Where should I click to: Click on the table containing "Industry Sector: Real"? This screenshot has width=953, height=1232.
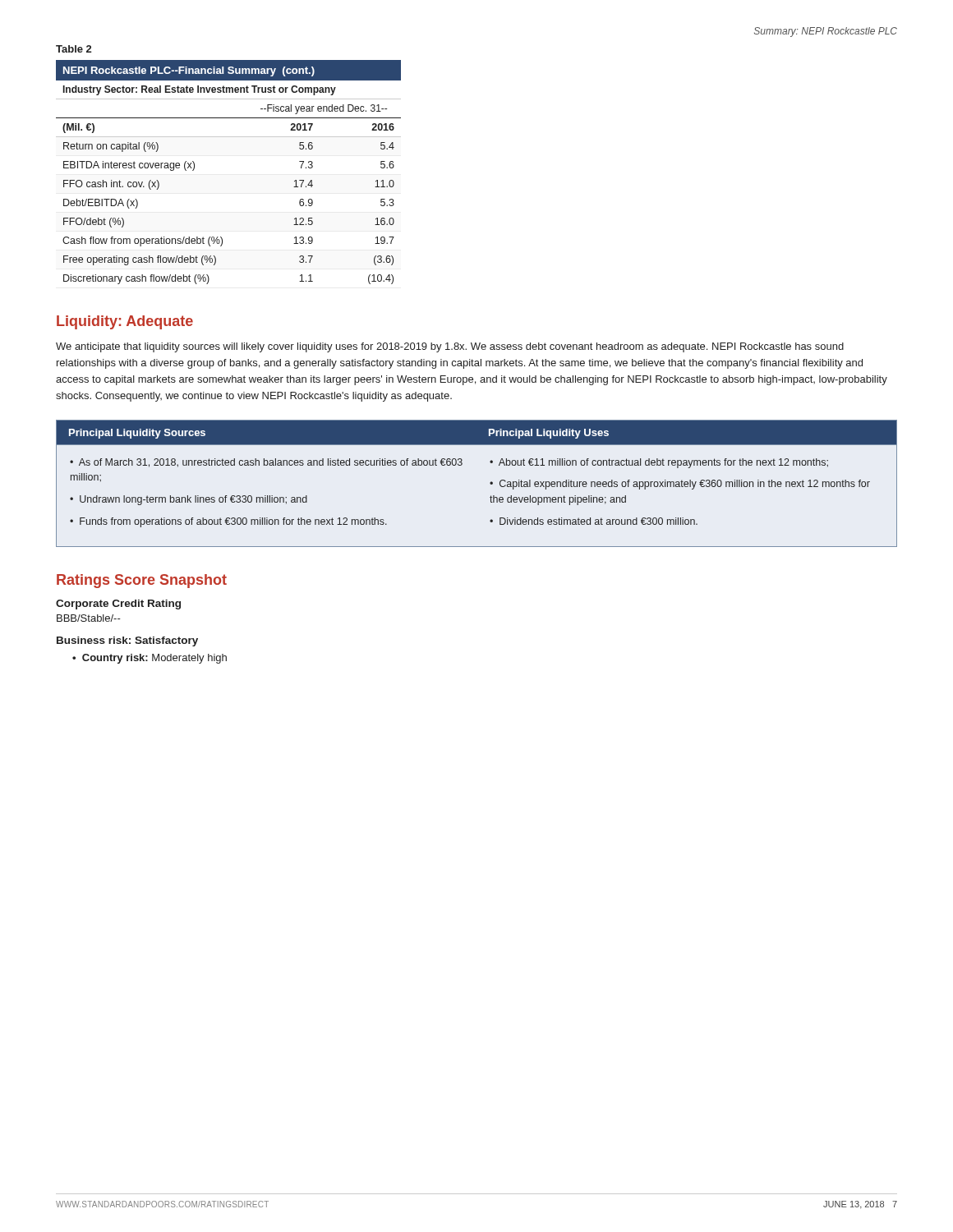coord(476,174)
